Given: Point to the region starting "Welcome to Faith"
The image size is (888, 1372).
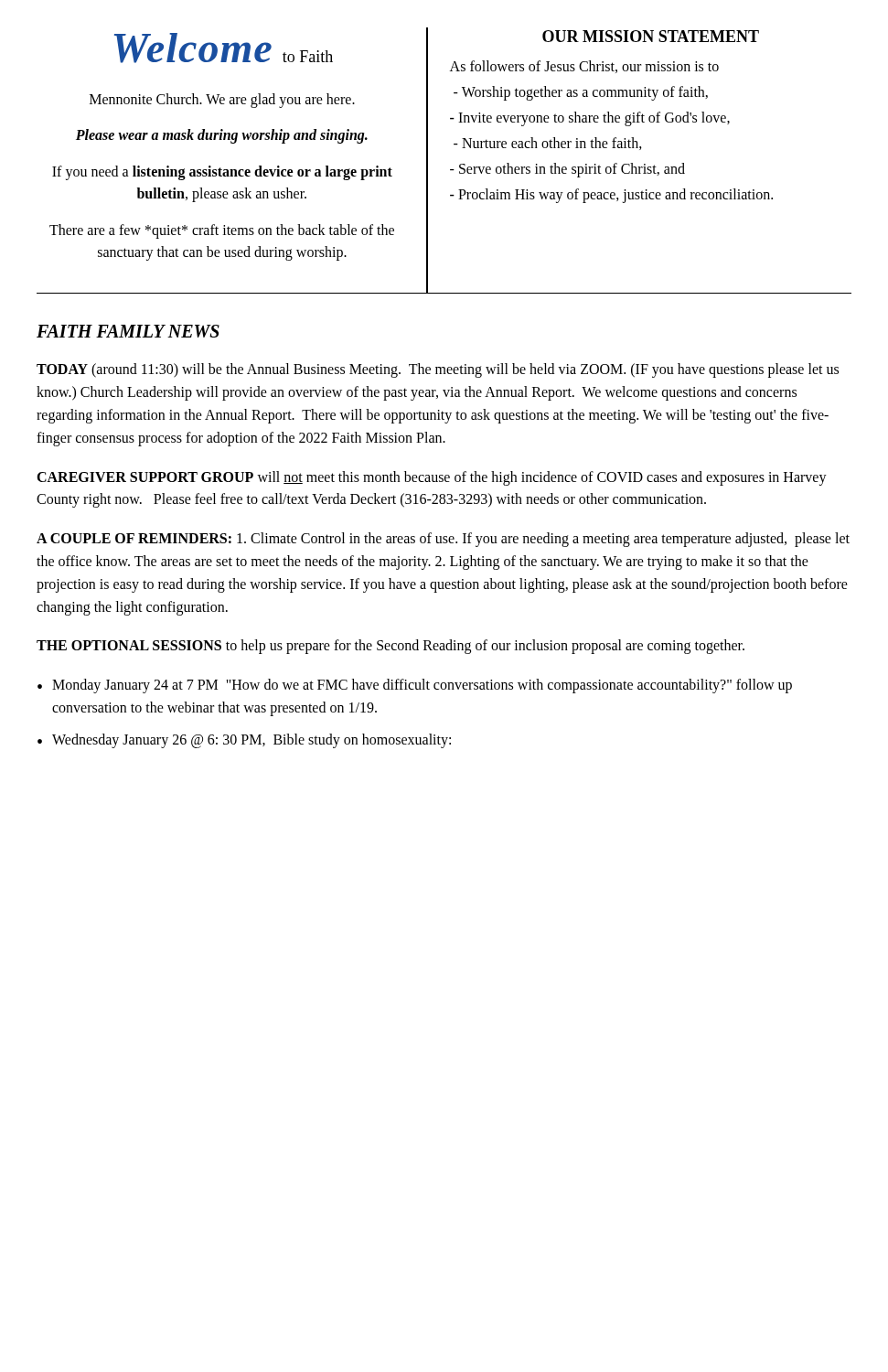Looking at the screenshot, I should [222, 49].
